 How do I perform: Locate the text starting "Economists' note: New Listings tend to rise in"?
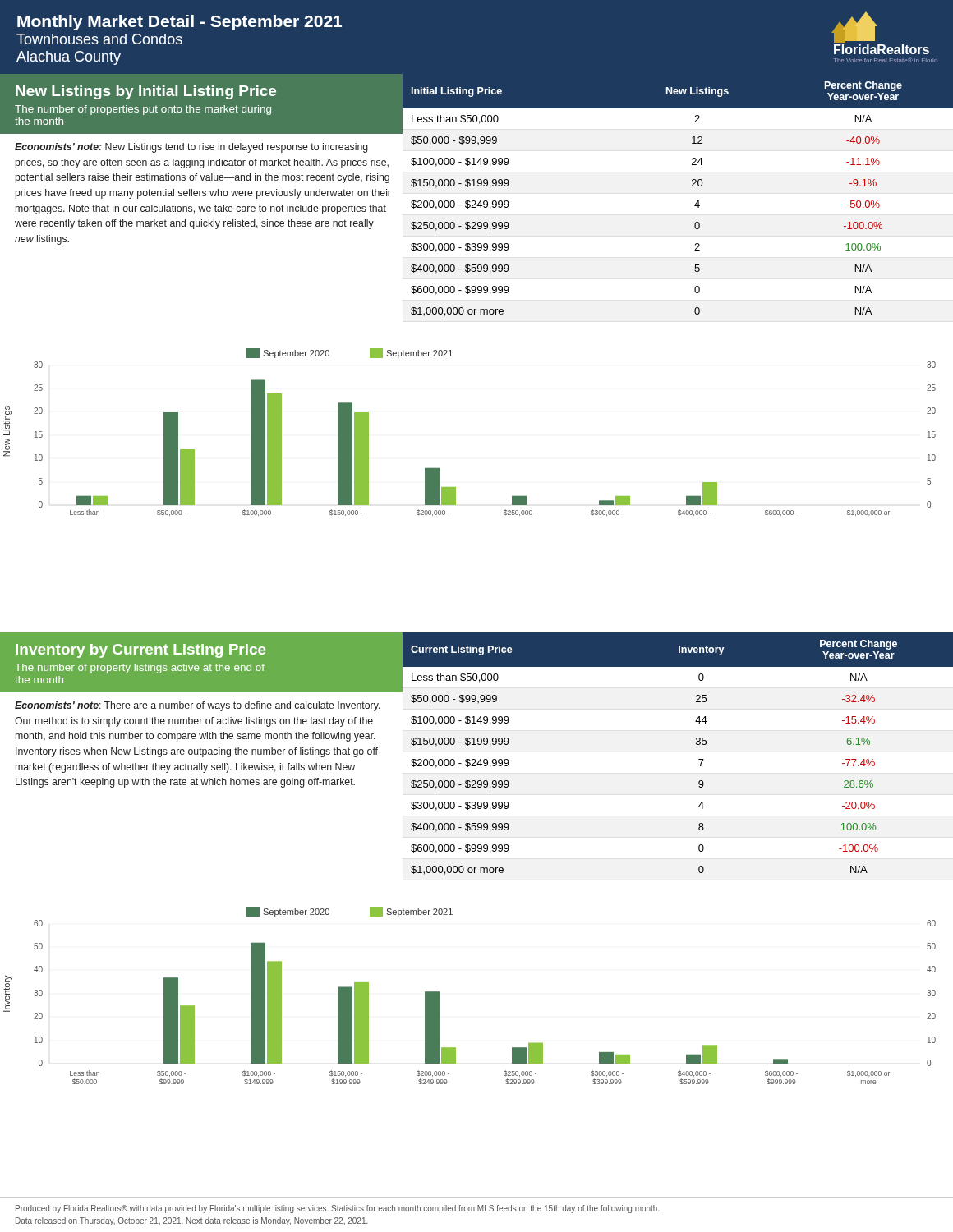tap(203, 193)
